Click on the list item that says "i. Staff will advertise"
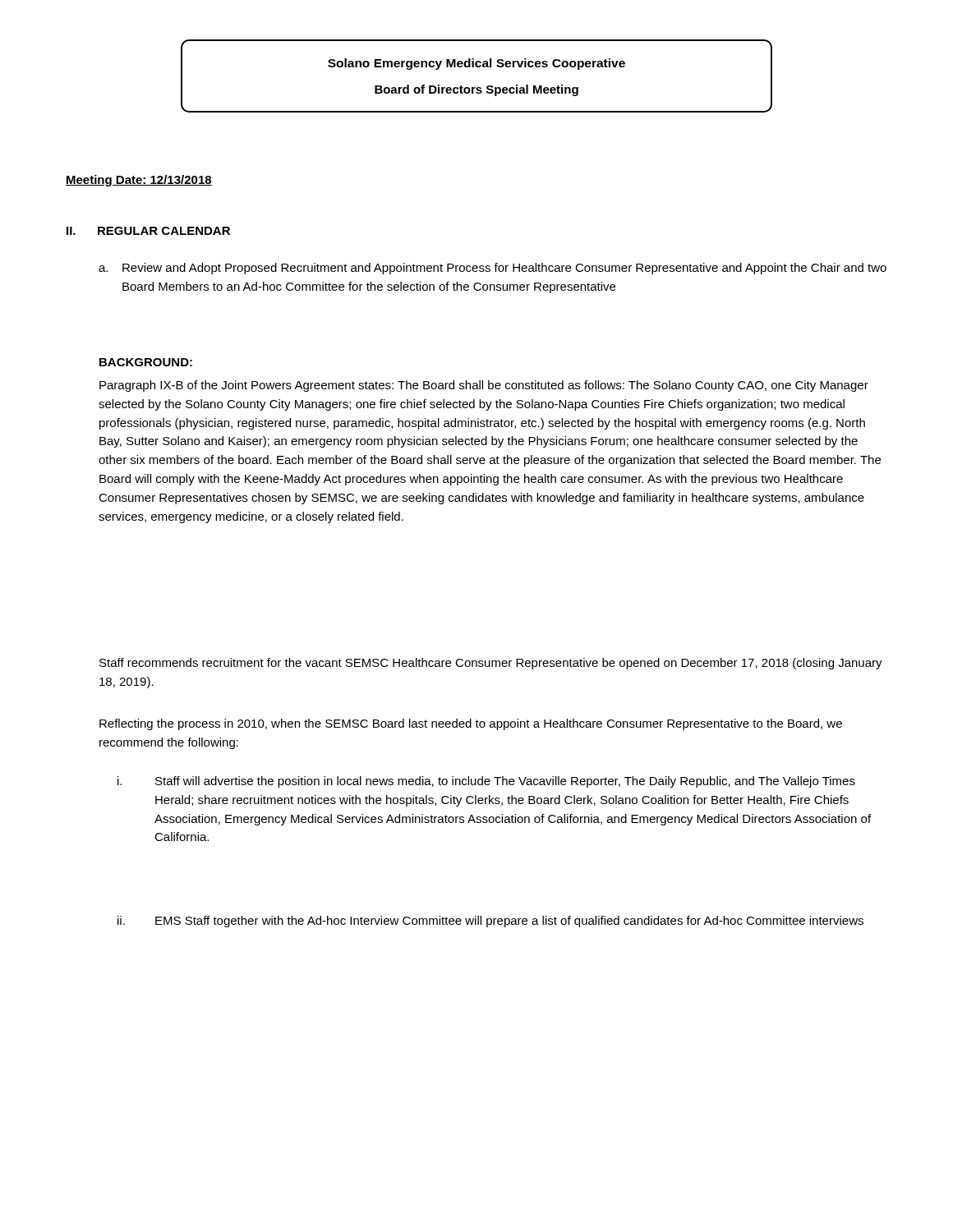Image resolution: width=953 pixels, height=1232 pixels. tap(493, 810)
